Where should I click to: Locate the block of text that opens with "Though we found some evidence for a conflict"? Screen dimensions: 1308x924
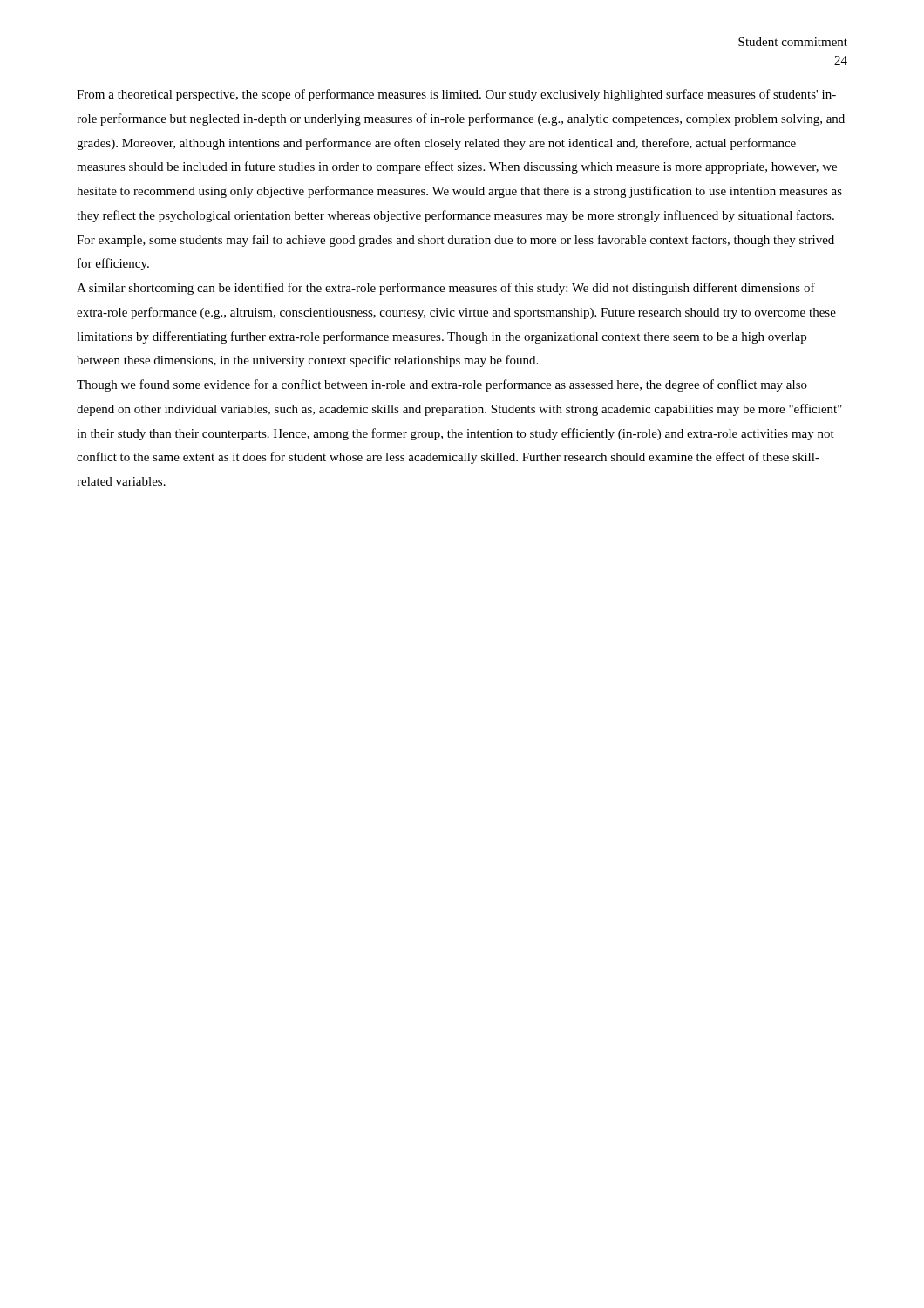tap(462, 434)
